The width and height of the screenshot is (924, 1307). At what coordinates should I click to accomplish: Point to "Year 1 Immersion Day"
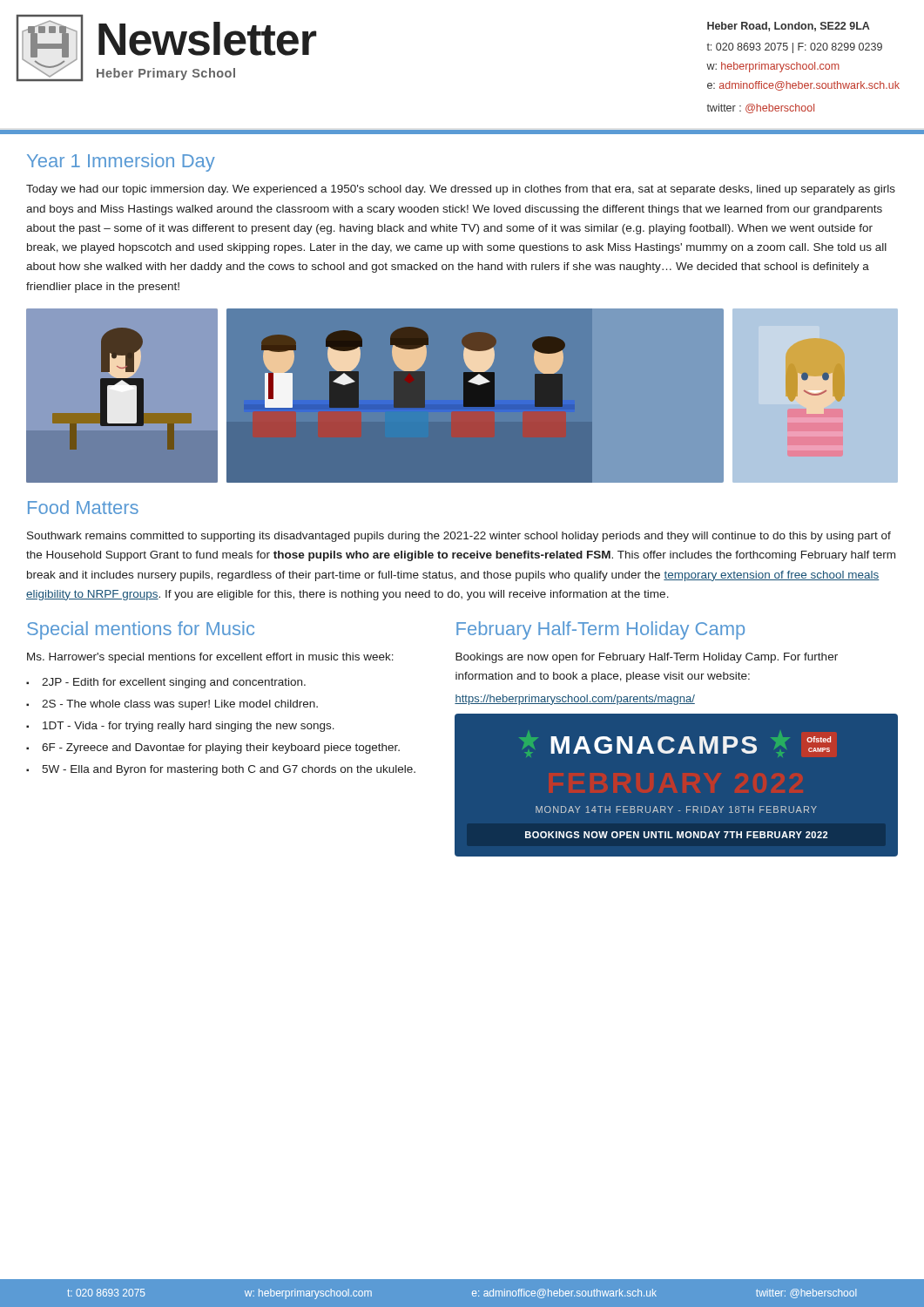[x=121, y=161]
